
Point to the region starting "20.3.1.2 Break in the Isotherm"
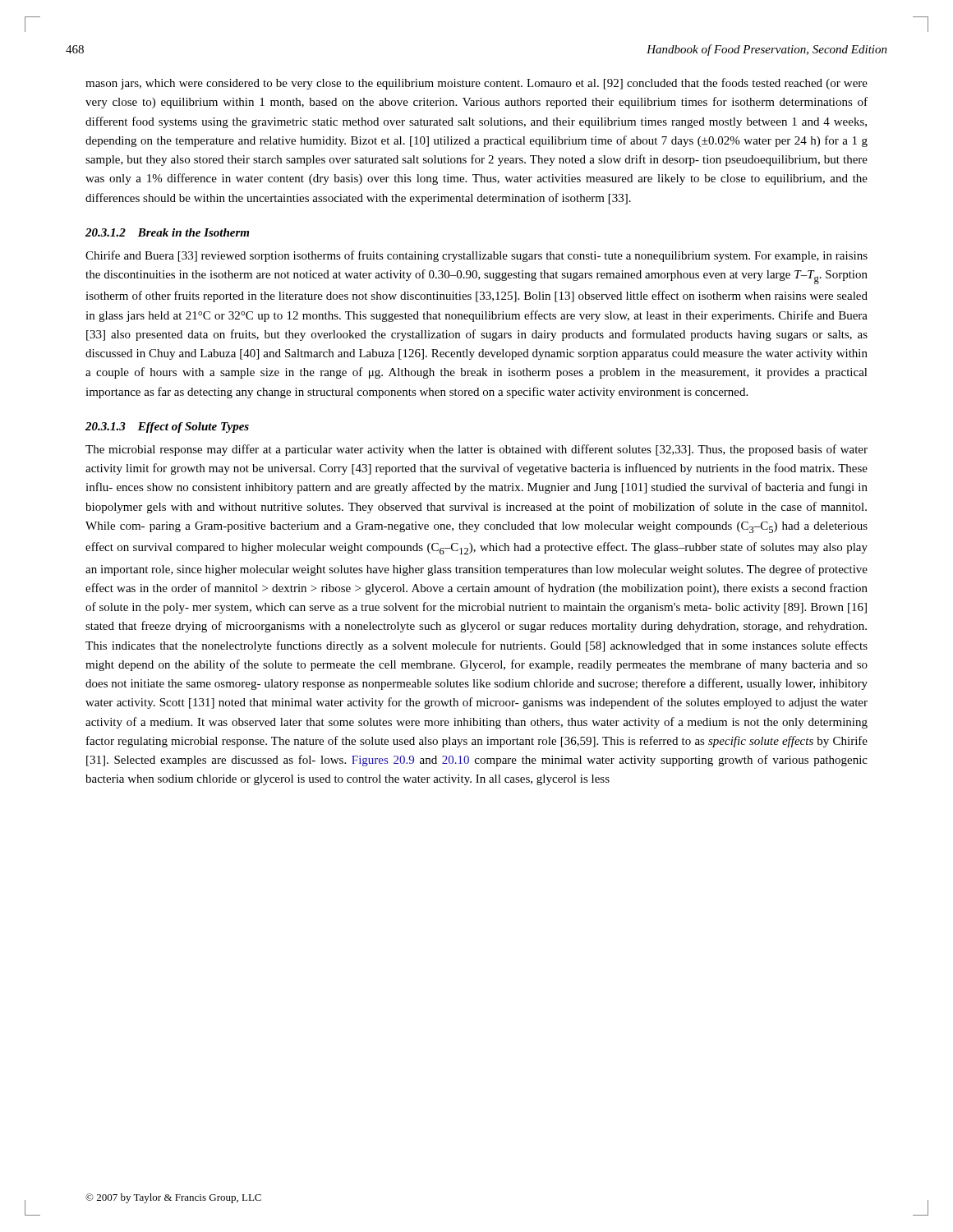(168, 232)
